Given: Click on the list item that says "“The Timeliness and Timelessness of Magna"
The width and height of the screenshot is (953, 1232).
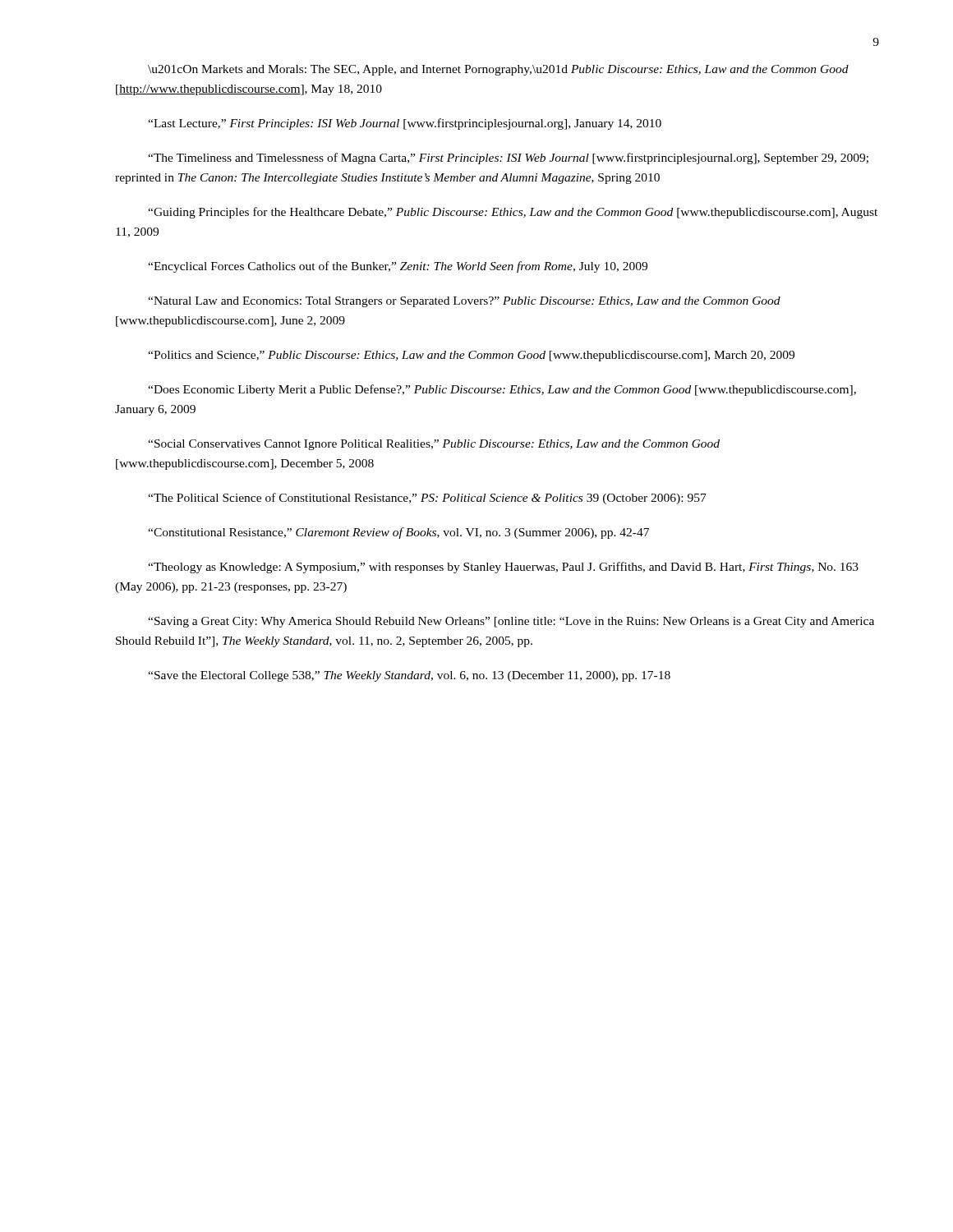Looking at the screenshot, I should point(497,168).
